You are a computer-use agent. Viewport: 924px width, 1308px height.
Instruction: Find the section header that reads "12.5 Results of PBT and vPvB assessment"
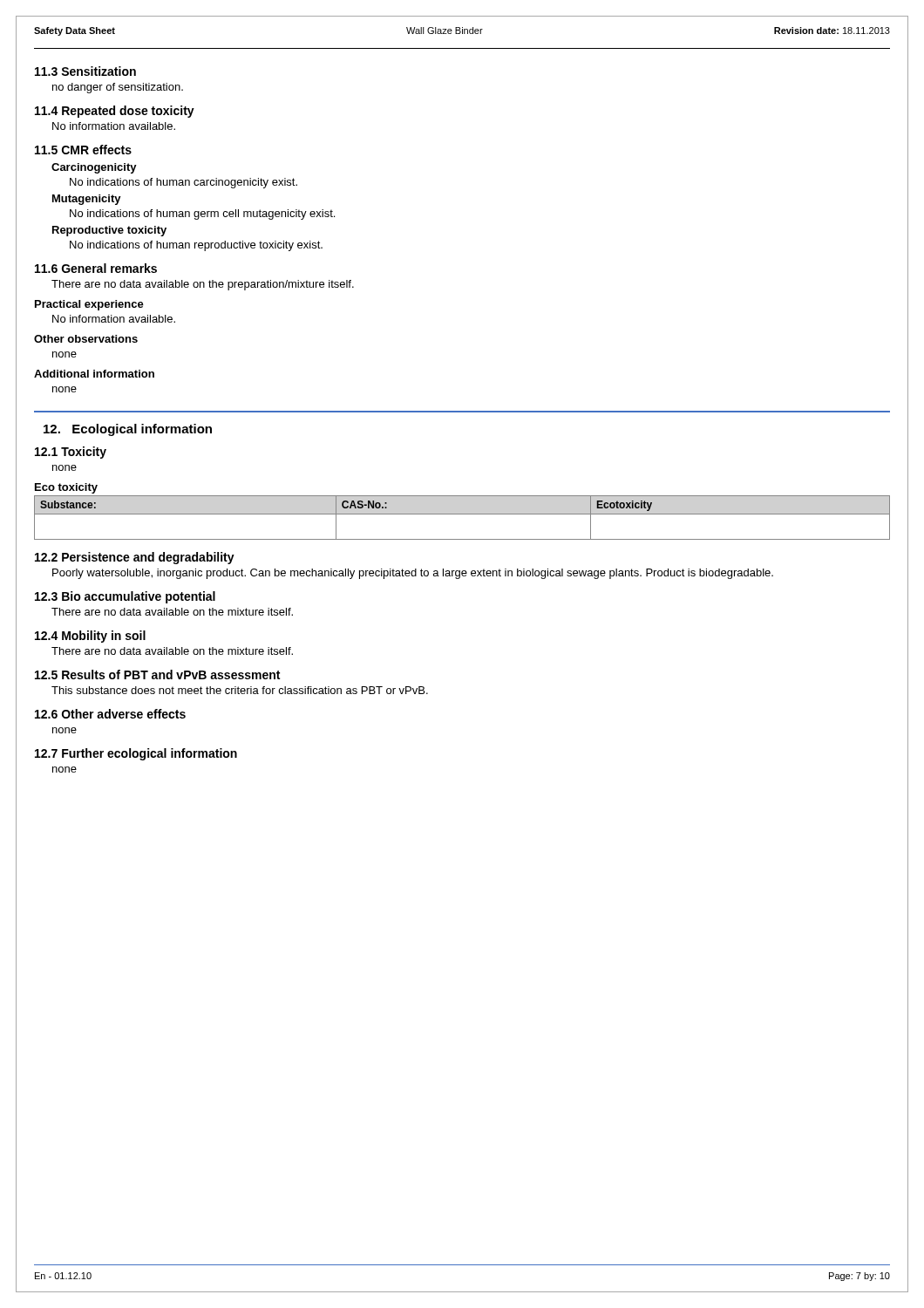tap(157, 675)
